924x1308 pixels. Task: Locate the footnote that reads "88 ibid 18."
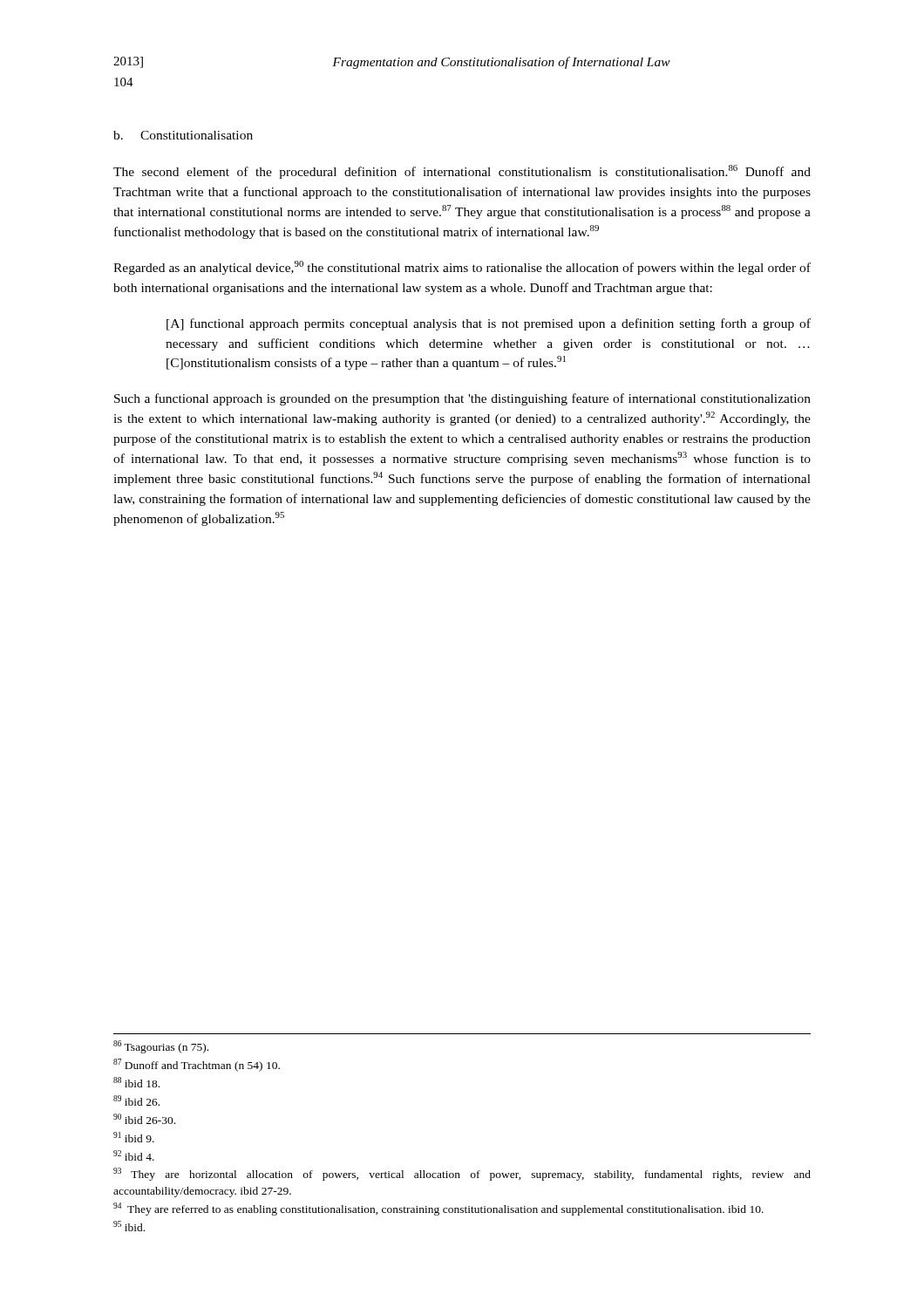pyautogui.click(x=137, y=1083)
